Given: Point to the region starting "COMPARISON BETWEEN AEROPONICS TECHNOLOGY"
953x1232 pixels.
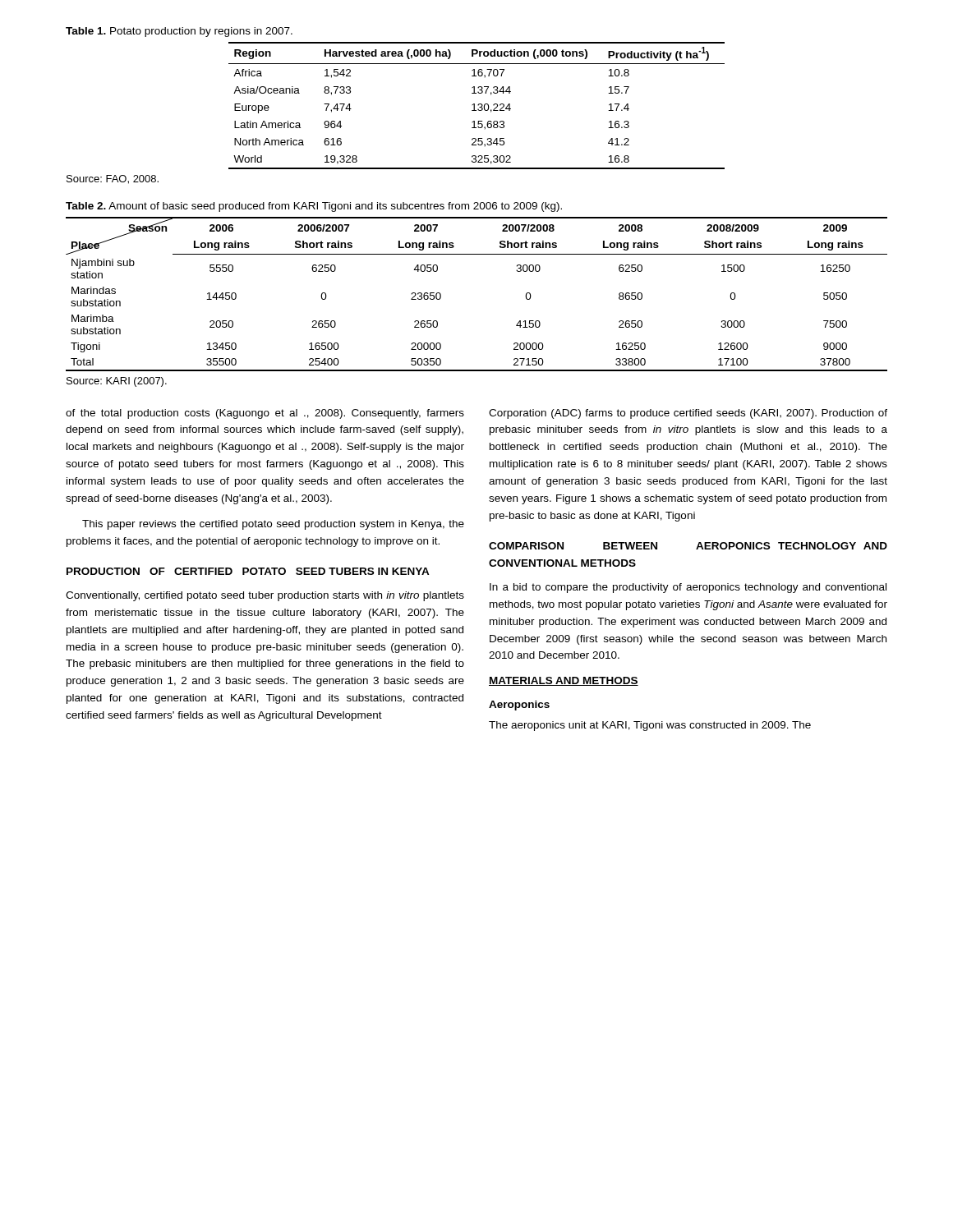Looking at the screenshot, I should pyautogui.click(x=688, y=554).
